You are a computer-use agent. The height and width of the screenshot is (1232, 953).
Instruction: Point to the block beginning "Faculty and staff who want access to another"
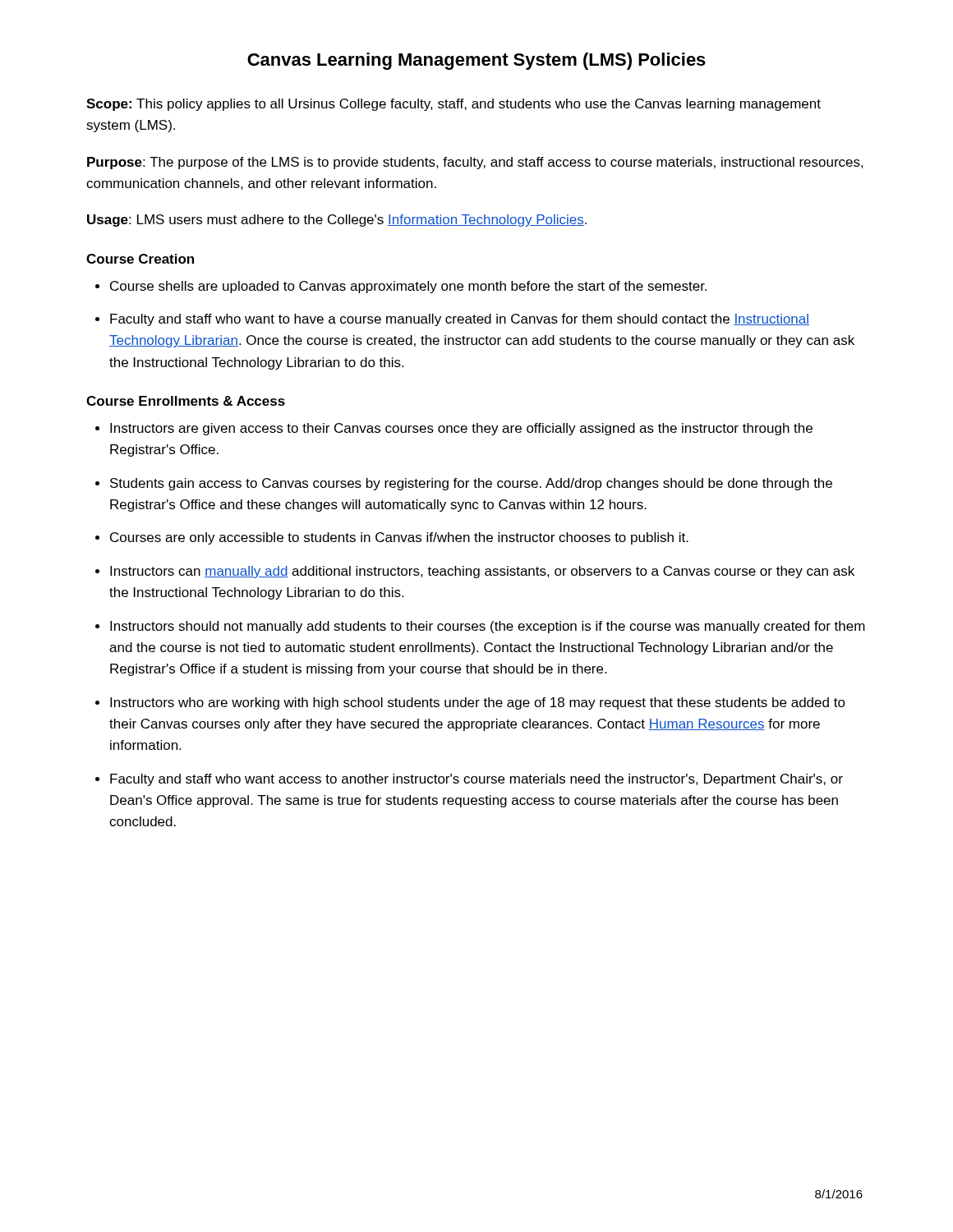[476, 801]
